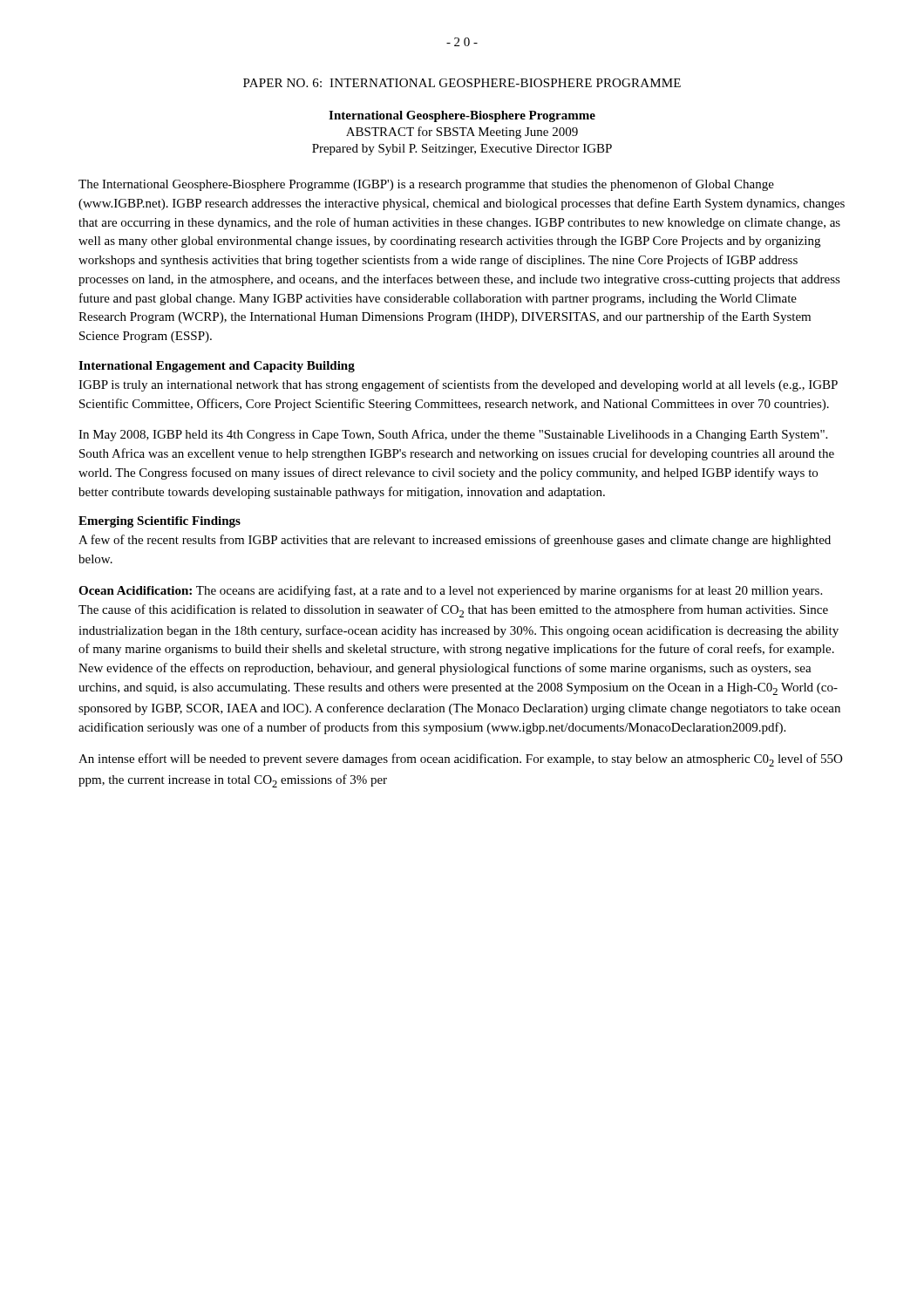The image size is (924, 1308).
Task: Select the text block that reads "Ocean Acidification: The"
Action: pyautogui.click(x=460, y=659)
